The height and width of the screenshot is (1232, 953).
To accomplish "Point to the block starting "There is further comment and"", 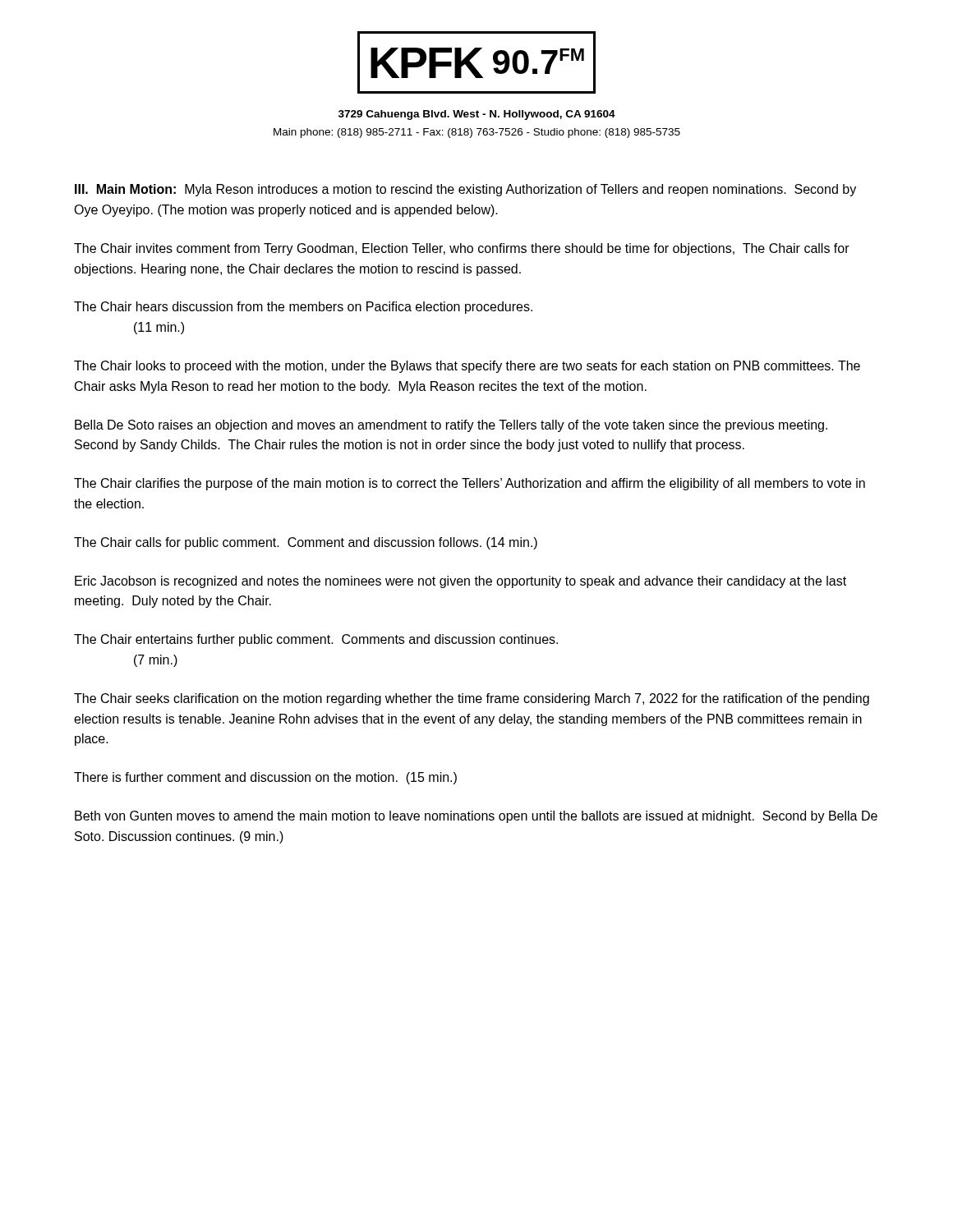I will click(x=266, y=778).
